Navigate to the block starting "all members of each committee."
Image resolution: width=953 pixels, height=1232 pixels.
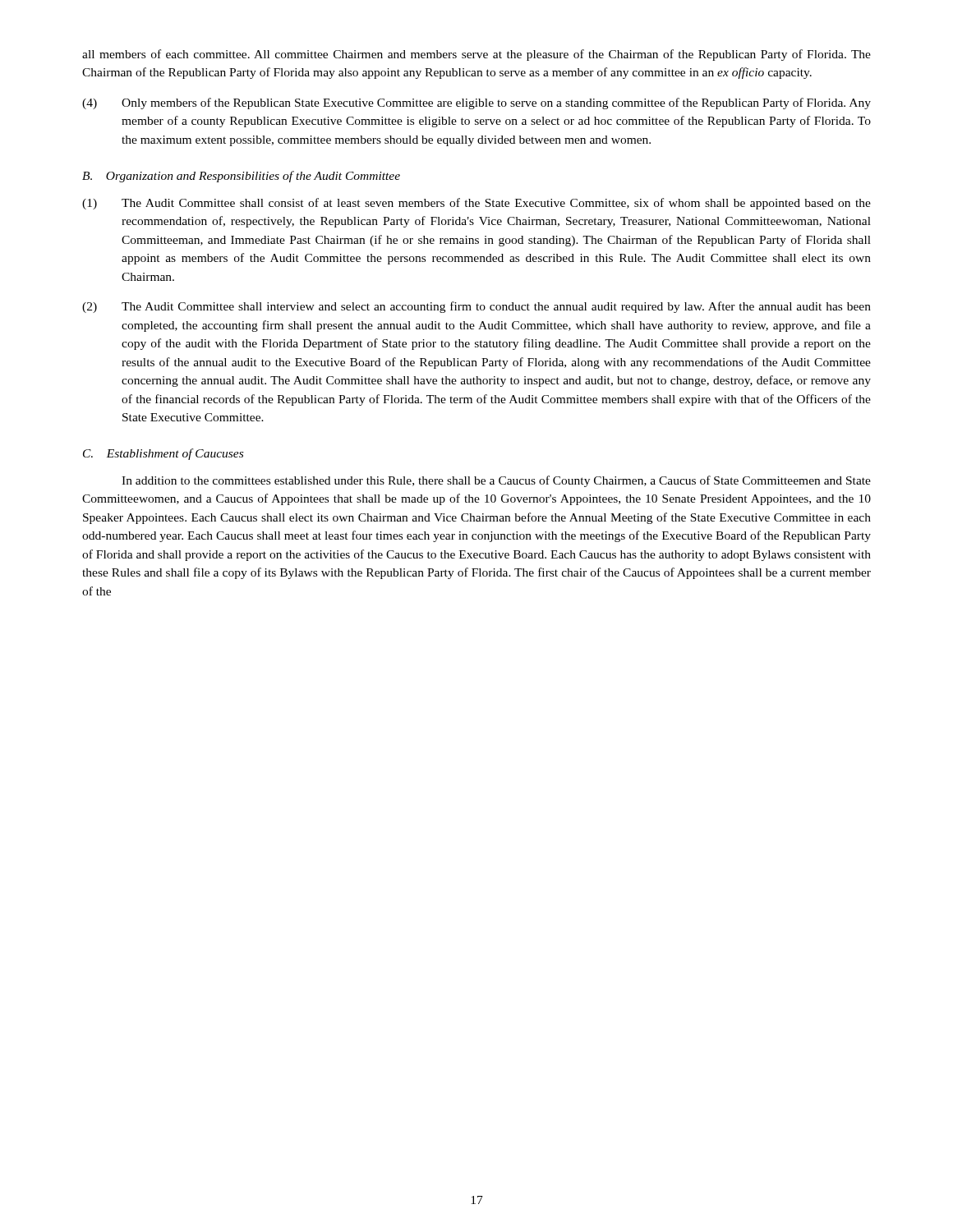pos(476,63)
